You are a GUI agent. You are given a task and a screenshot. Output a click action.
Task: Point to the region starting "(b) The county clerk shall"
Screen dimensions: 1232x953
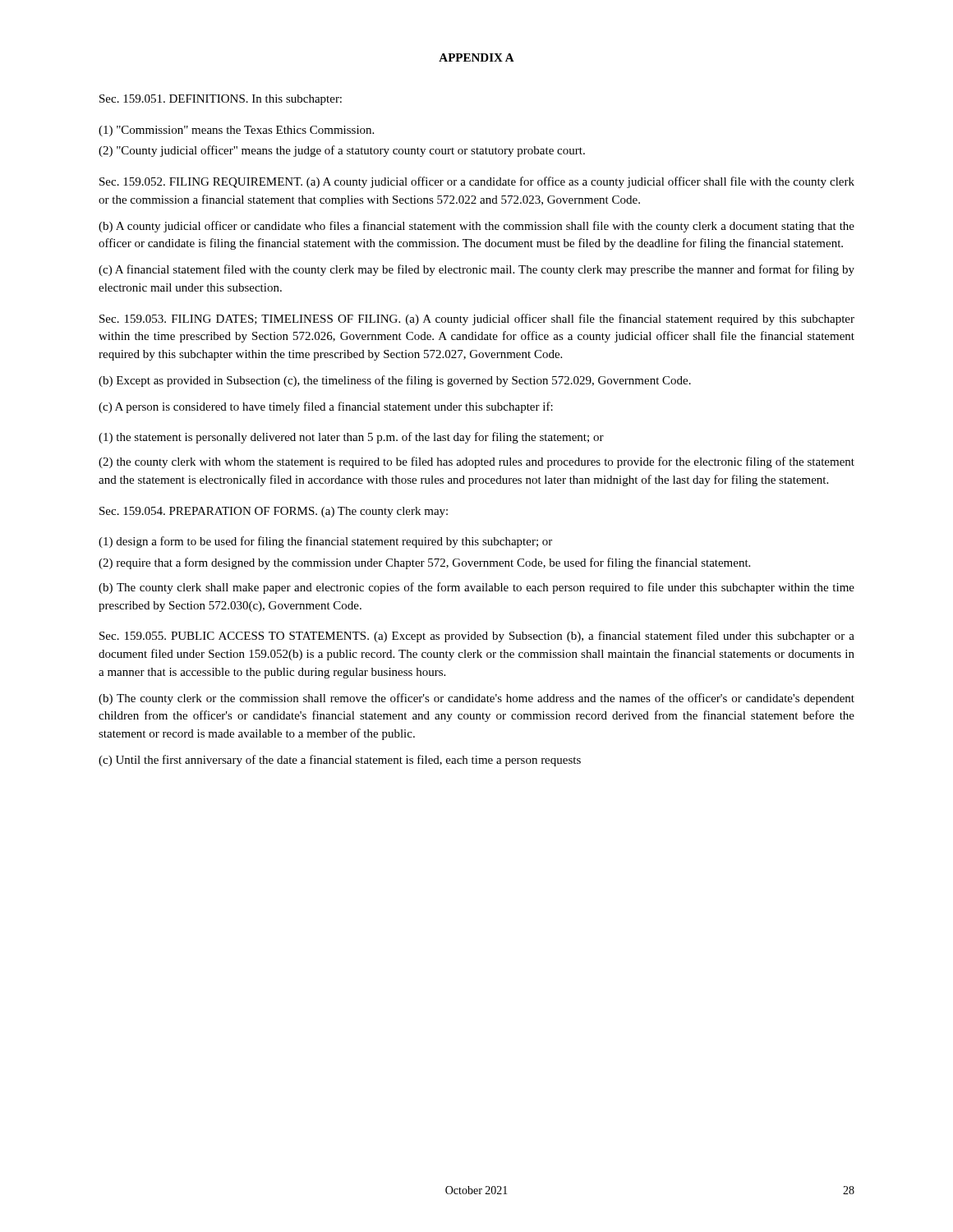476,597
